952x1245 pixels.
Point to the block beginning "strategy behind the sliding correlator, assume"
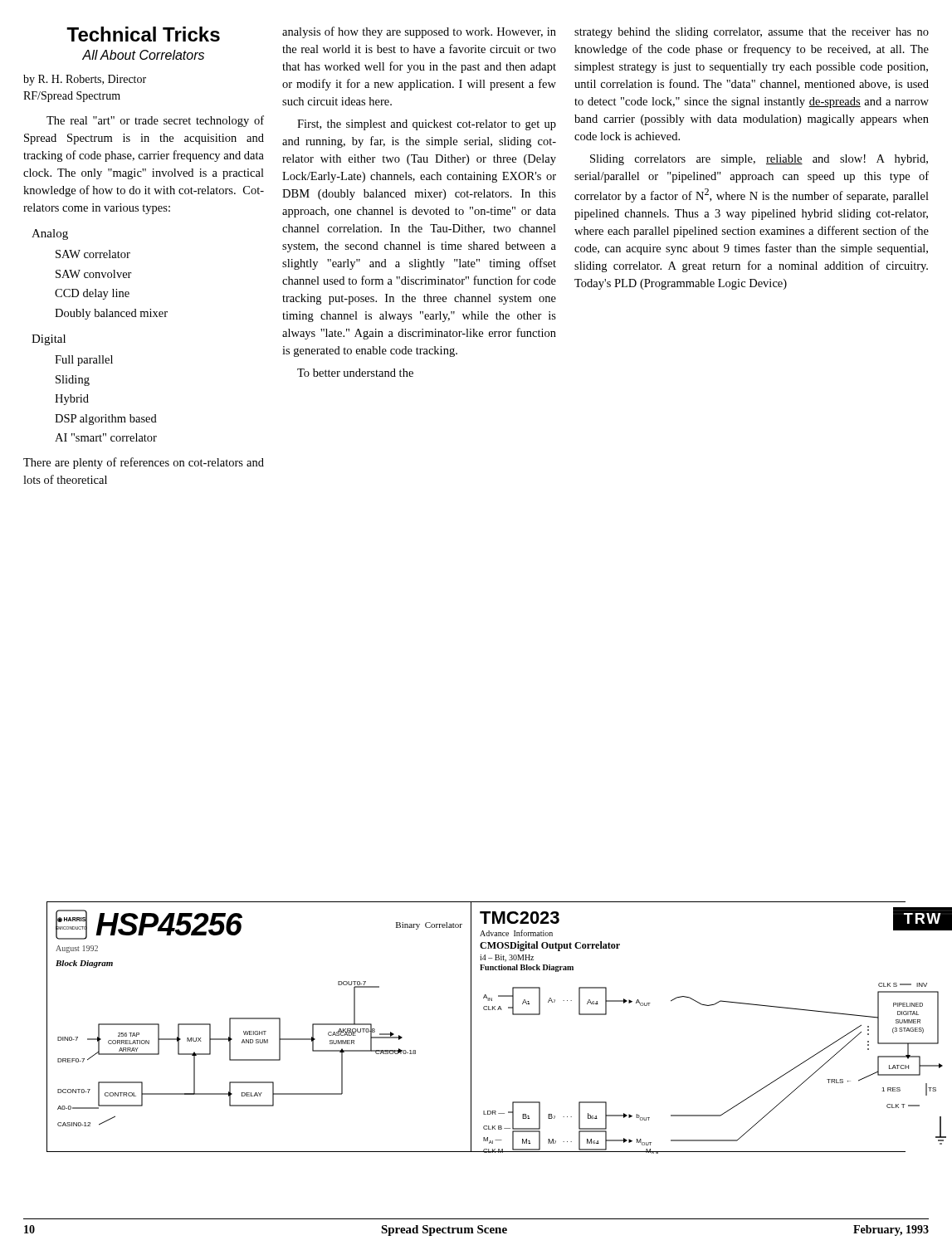coord(752,158)
